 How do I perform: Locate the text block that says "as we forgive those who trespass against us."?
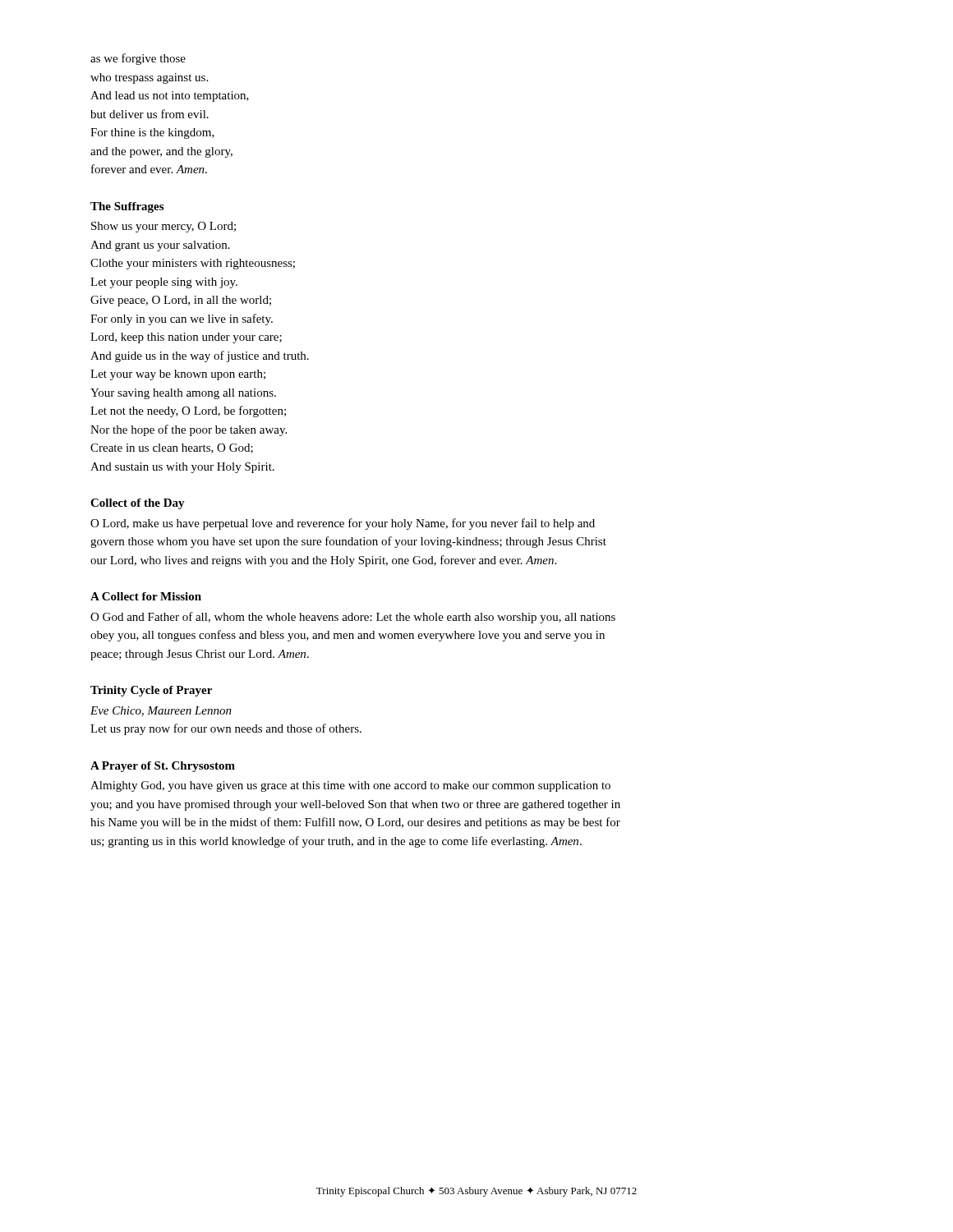138,59
